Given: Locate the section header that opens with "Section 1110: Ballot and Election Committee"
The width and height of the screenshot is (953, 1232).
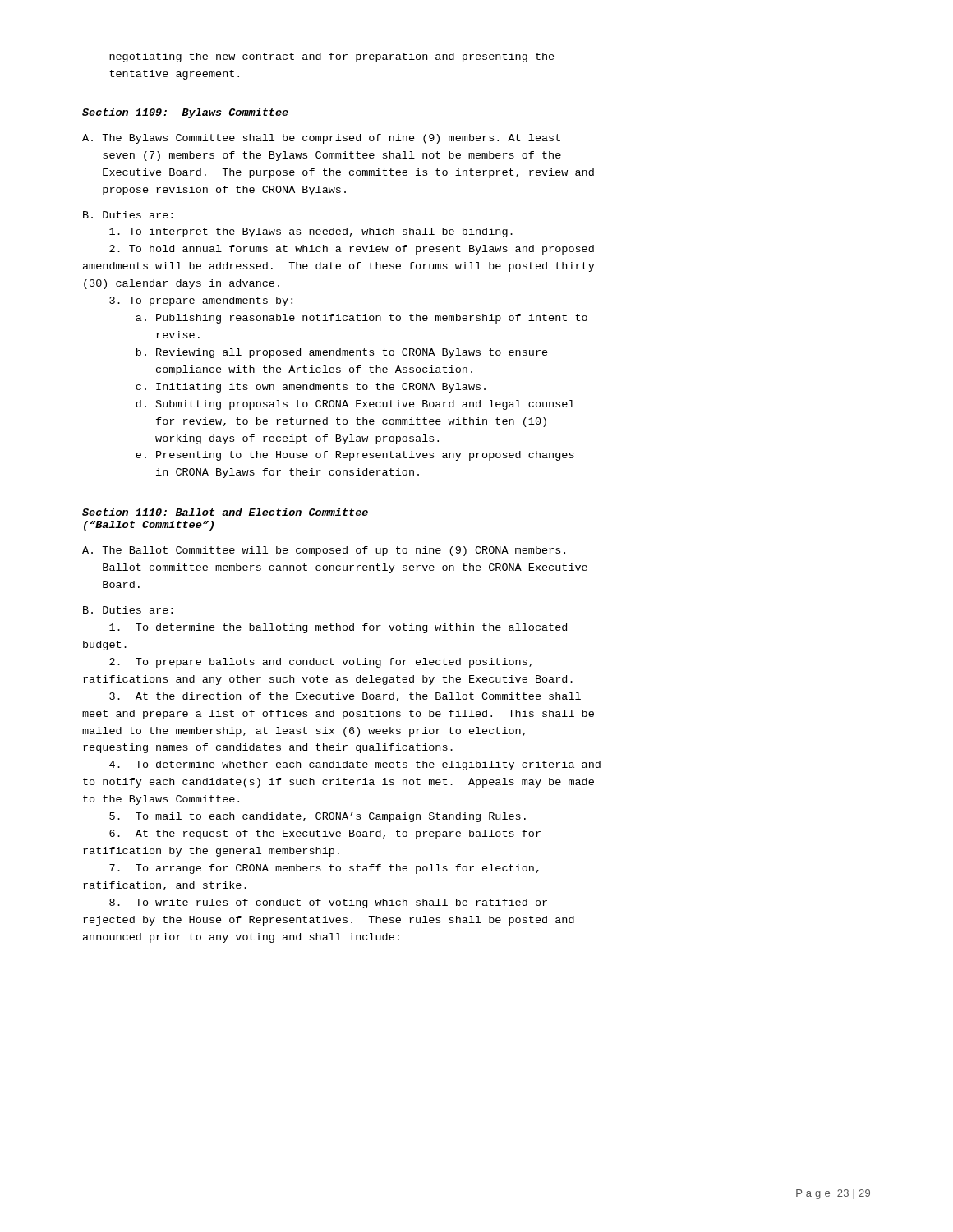Looking at the screenshot, I should pyautogui.click(x=225, y=519).
